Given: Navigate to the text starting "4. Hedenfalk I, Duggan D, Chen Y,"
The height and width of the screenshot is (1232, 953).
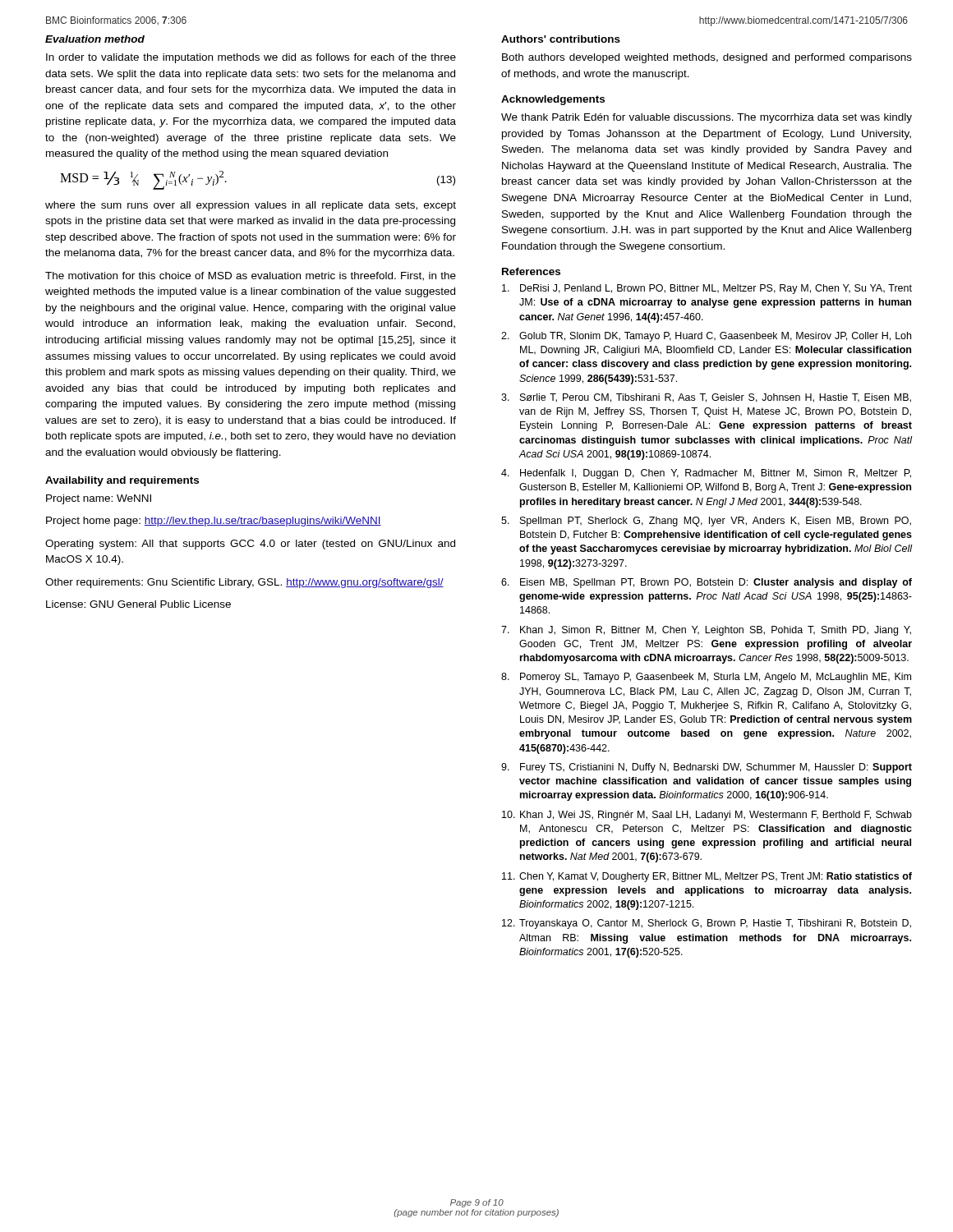Looking at the screenshot, I should 707,488.
